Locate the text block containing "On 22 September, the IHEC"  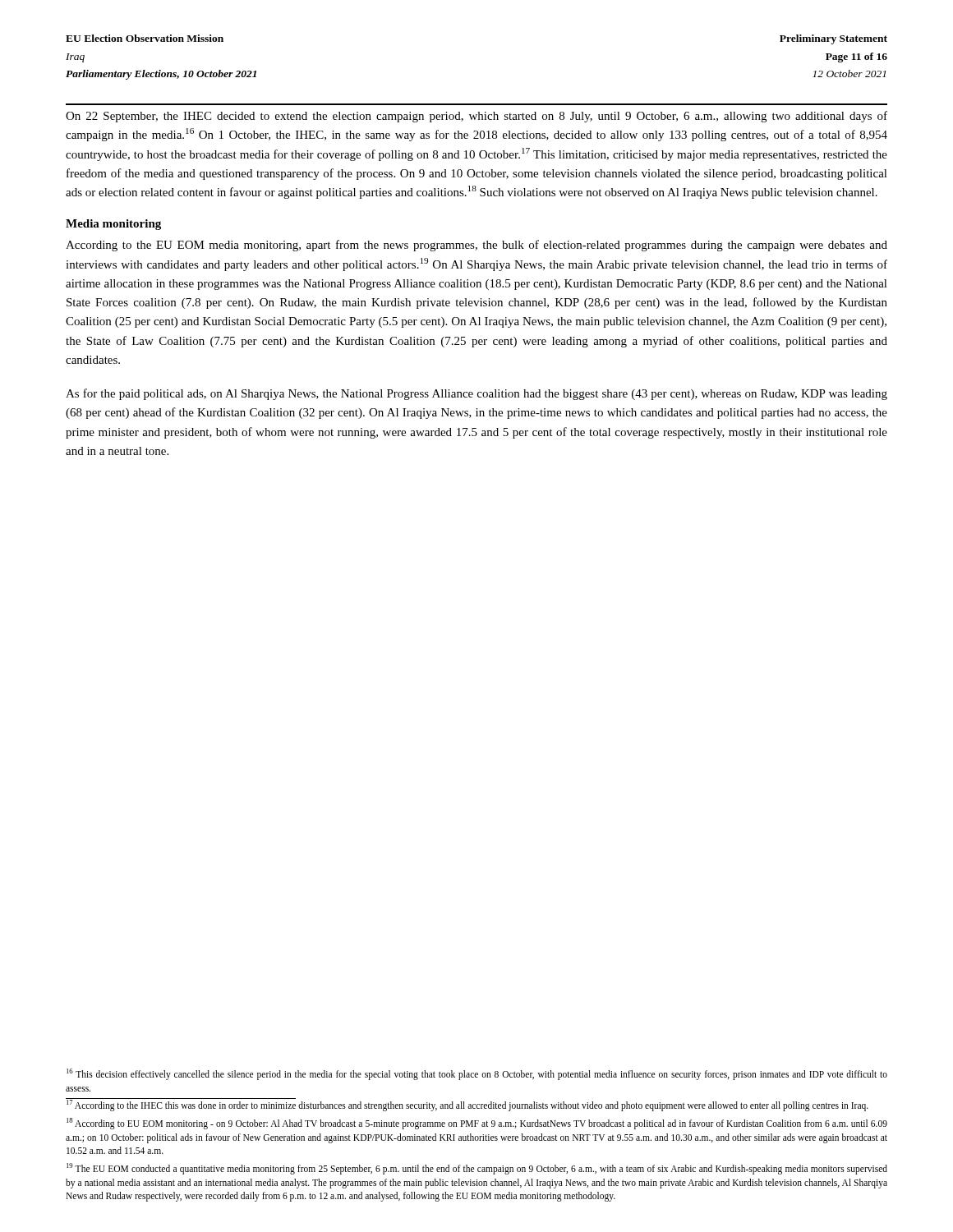click(x=476, y=154)
